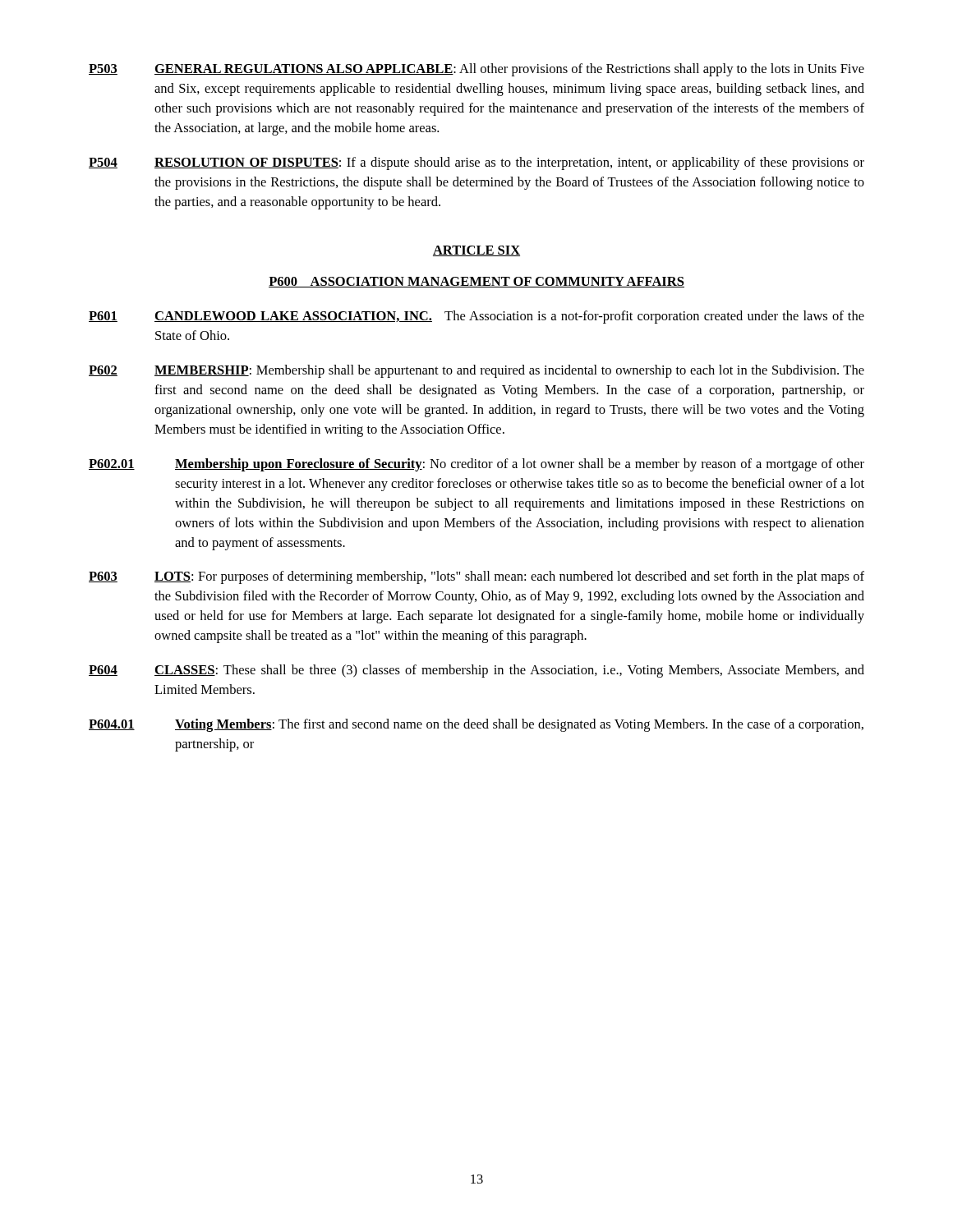The width and height of the screenshot is (953, 1232).
Task: Point to "P600 ASSOCIATION MANAGEMENT OF COMMUNITY AFFAIRS"
Action: coord(476,282)
